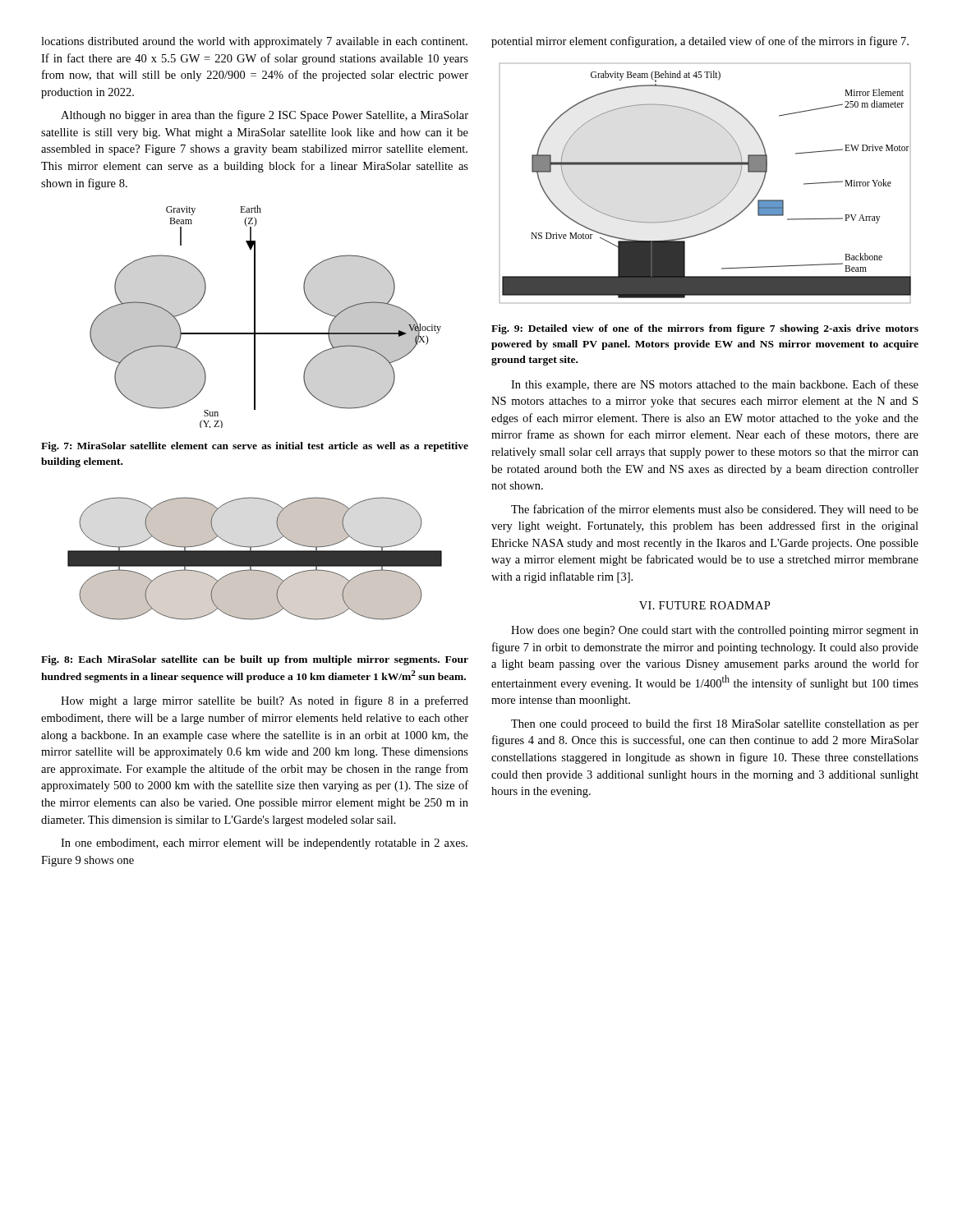Screen dimensions: 1232x953
Task: Where is the caption that starts "Fig. 8: Each"?
Action: (x=255, y=668)
